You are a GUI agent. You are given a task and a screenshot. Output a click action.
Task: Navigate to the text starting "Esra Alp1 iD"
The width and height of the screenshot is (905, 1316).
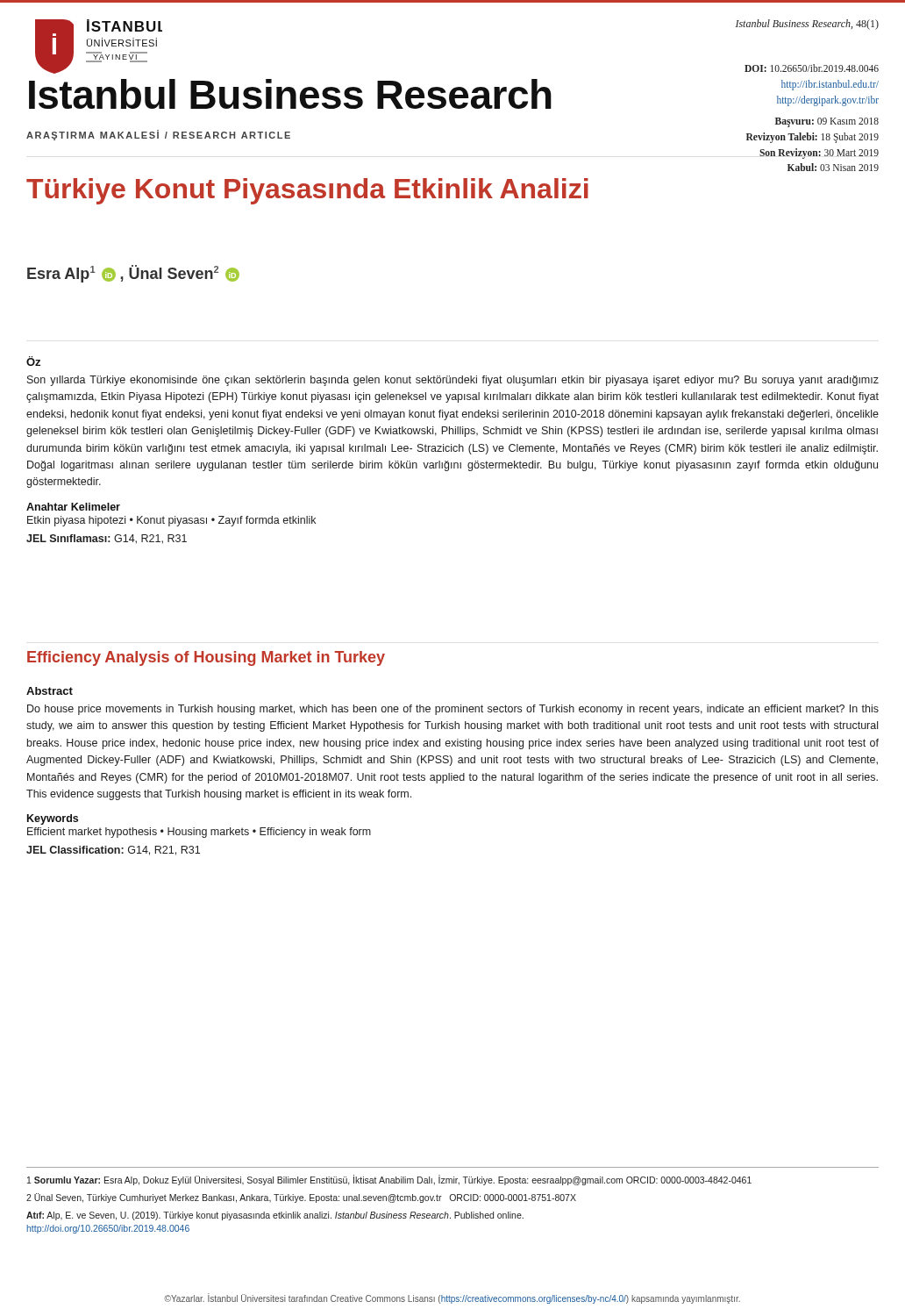coord(133,273)
